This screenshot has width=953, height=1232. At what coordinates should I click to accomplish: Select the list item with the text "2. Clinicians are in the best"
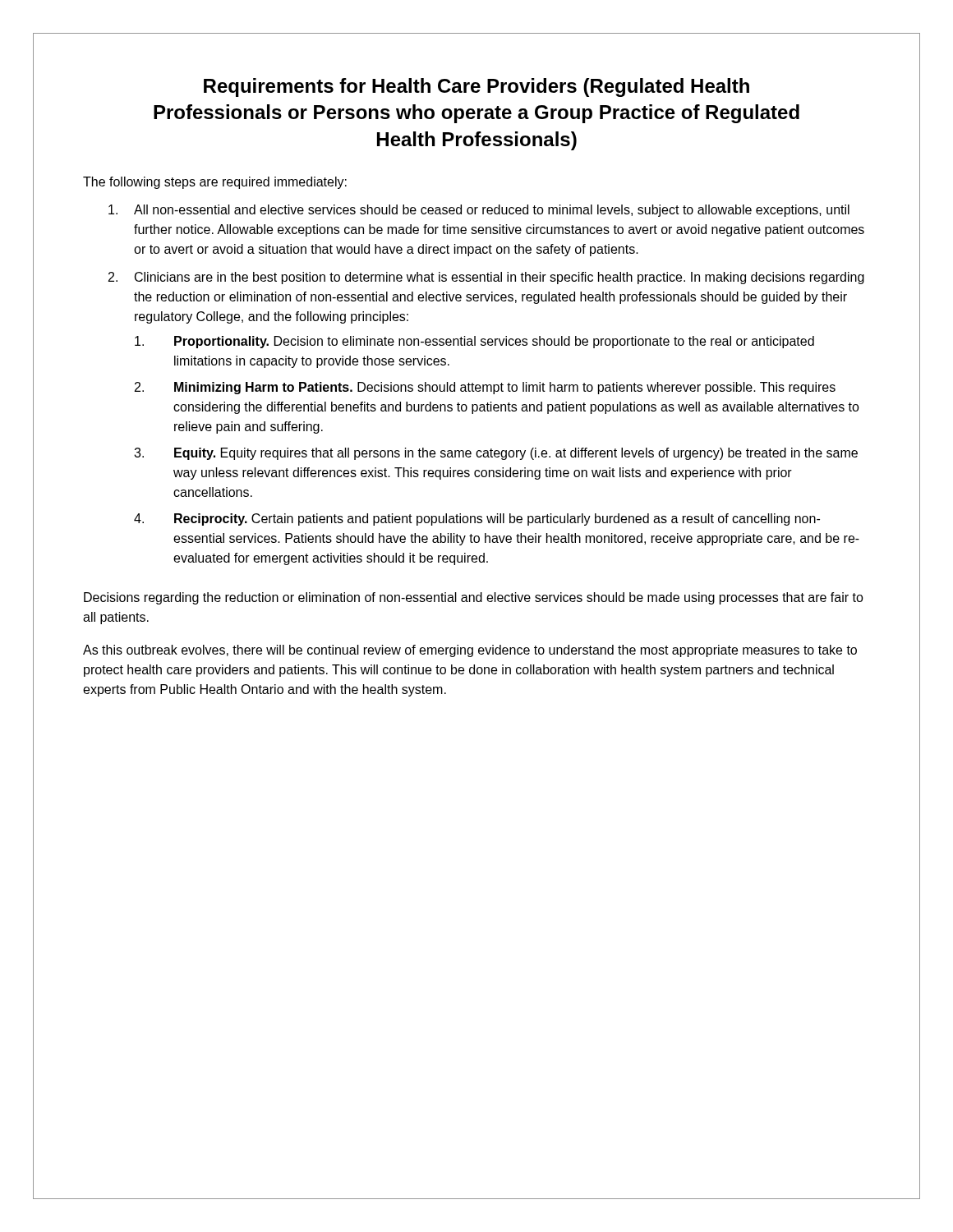489,421
